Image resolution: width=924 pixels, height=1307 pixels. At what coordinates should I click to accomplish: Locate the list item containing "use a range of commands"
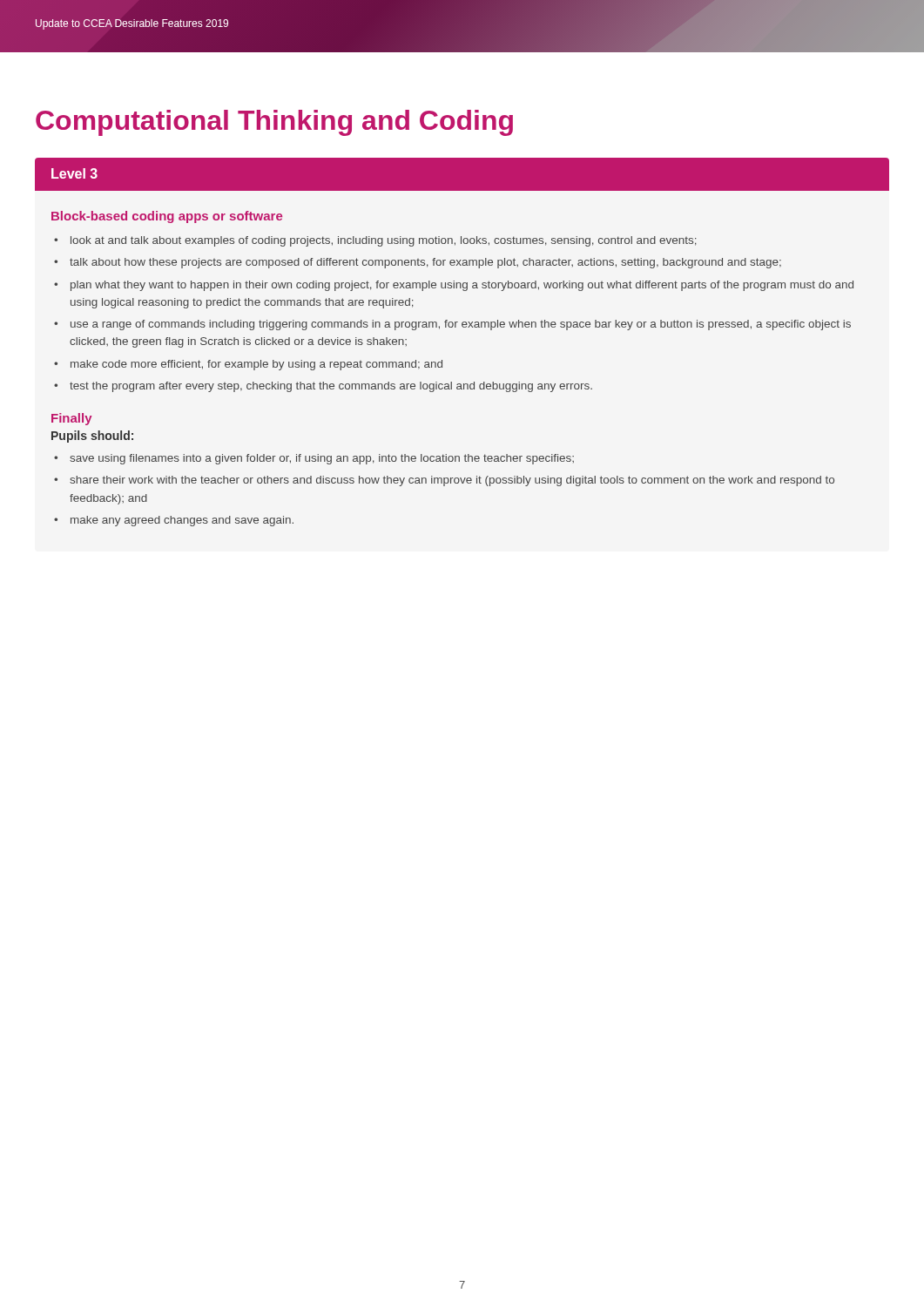(460, 333)
